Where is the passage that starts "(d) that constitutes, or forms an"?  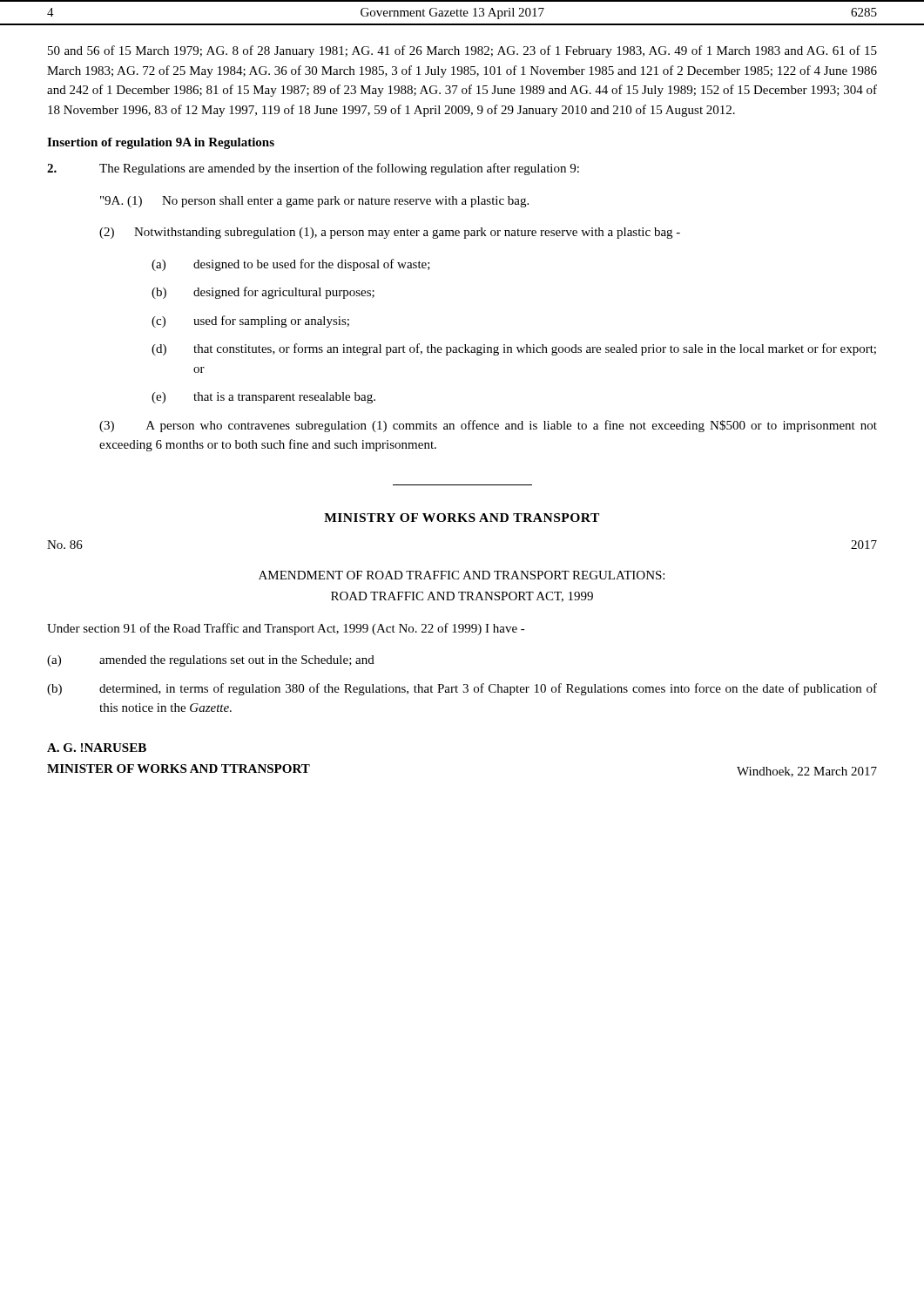tap(514, 359)
